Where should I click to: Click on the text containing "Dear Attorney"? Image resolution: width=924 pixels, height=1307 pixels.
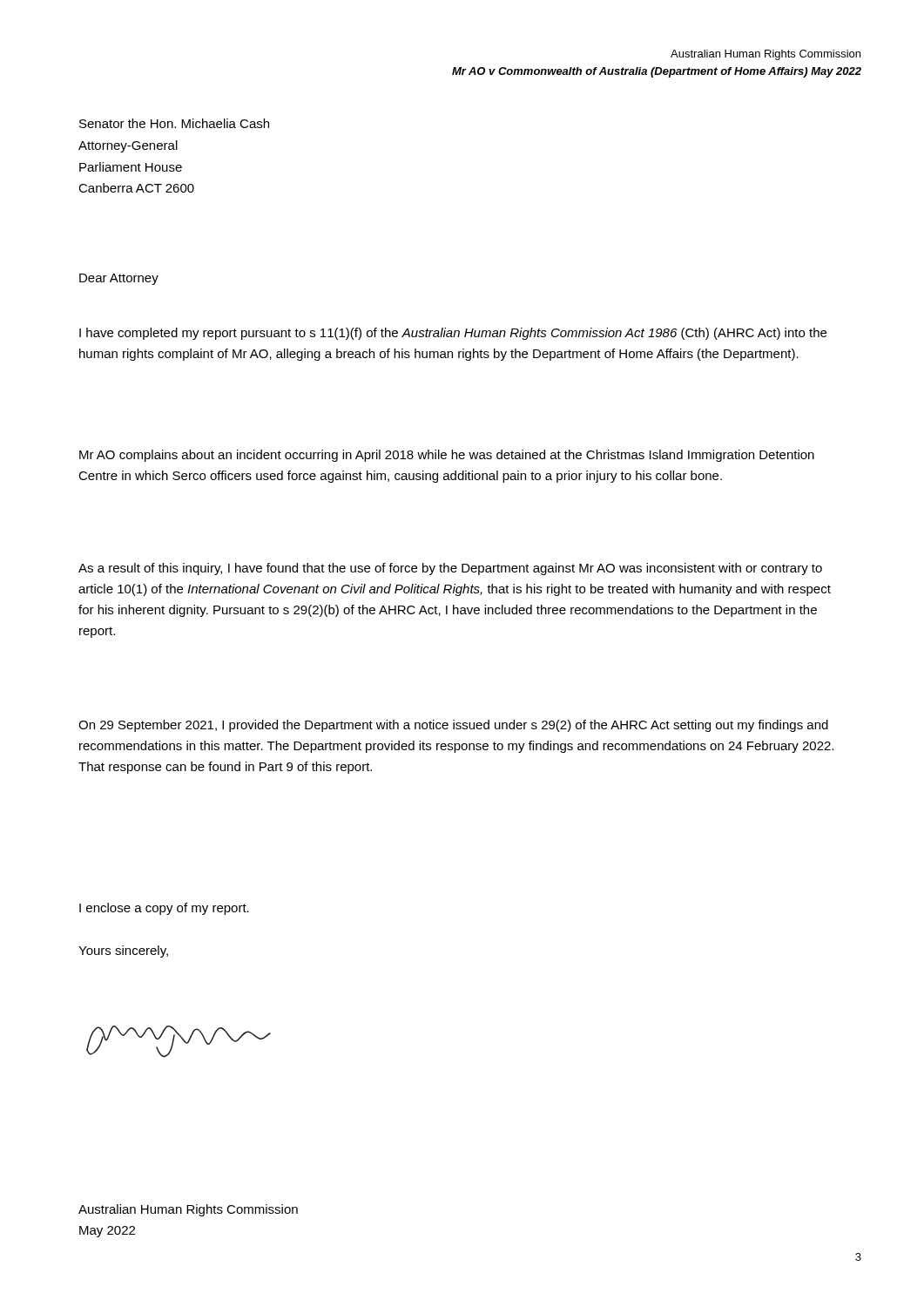(118, 278)
